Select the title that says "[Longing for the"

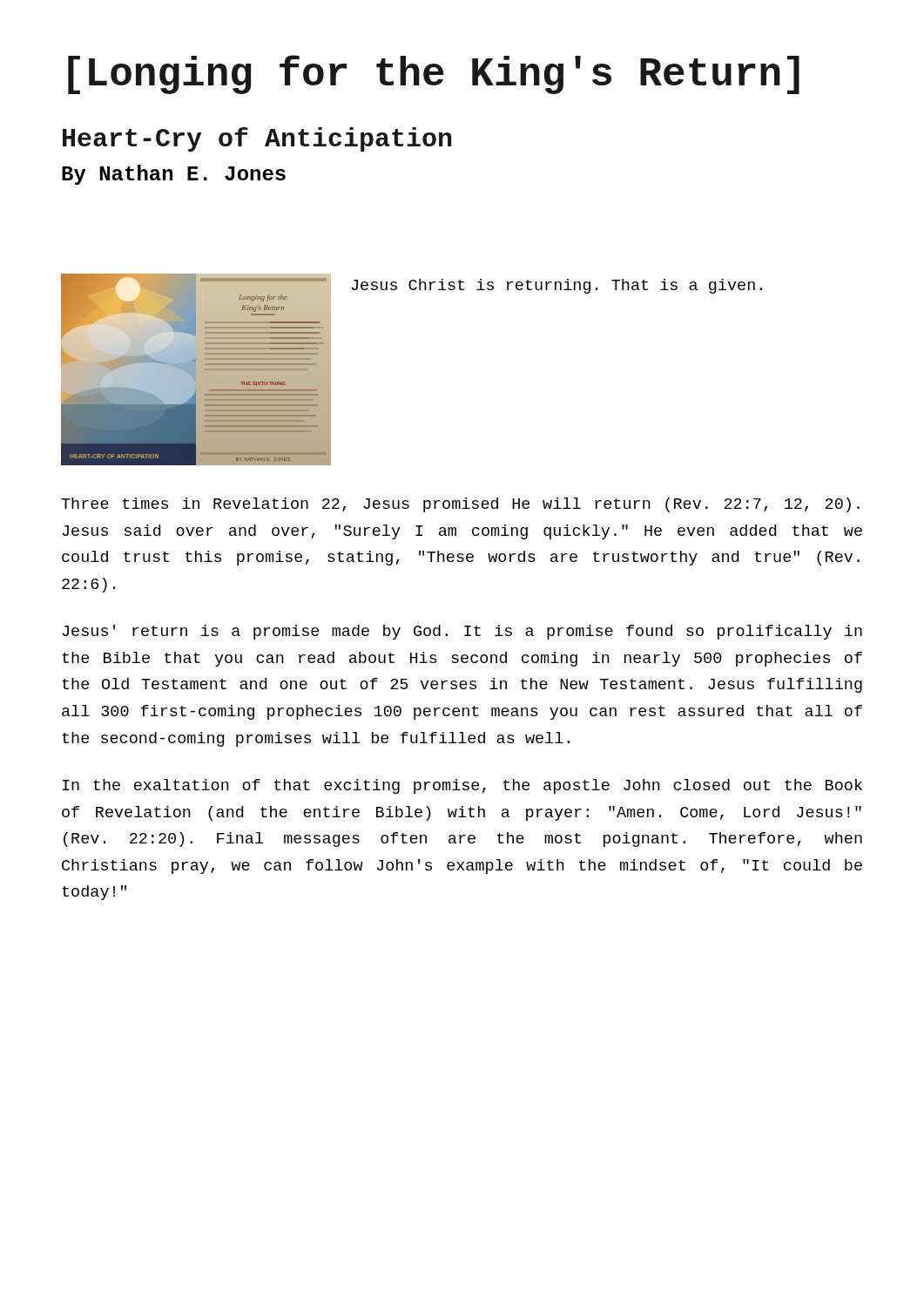coord(462,75)
